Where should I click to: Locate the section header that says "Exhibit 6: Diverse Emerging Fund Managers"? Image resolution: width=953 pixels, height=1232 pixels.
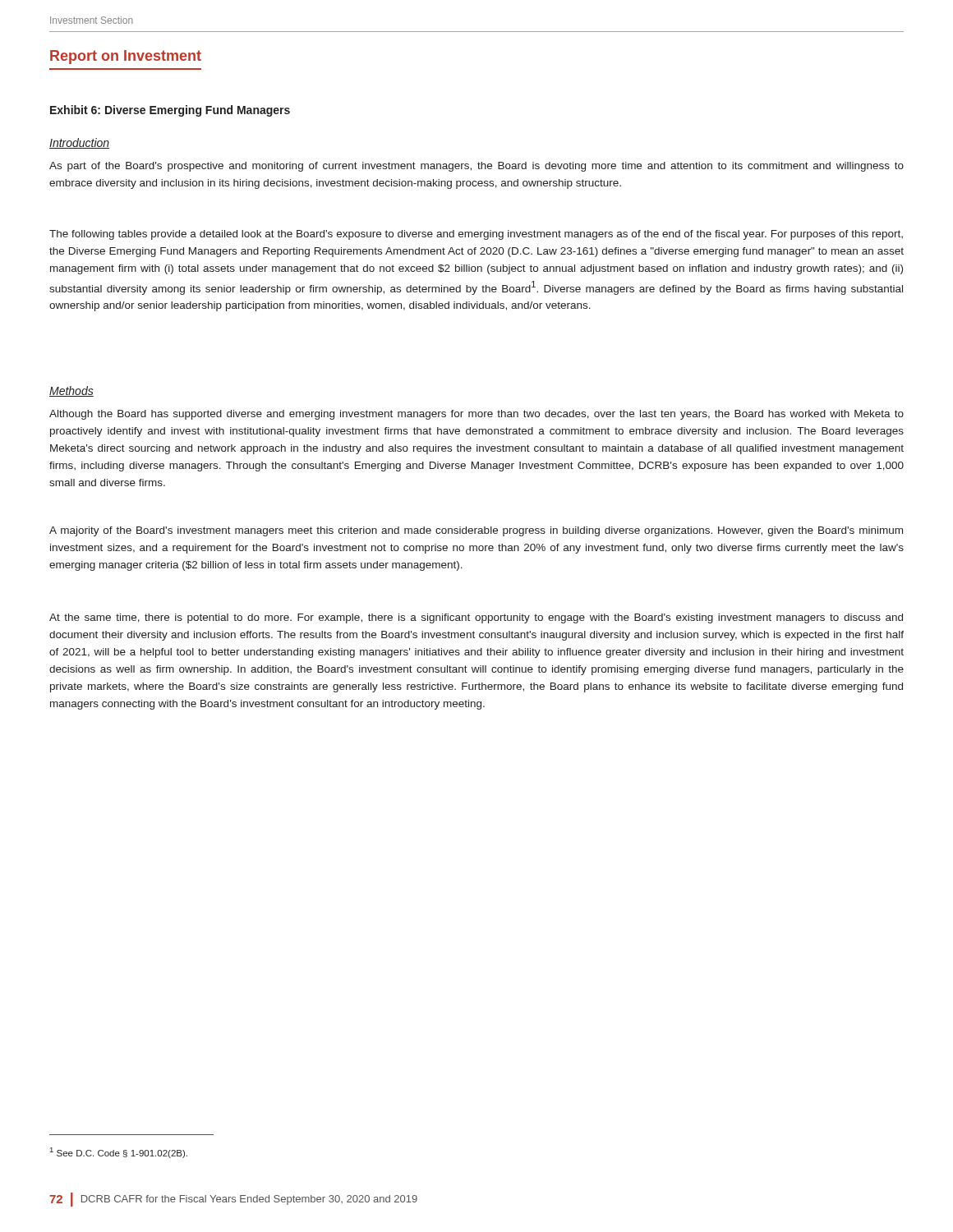[170, 110]
